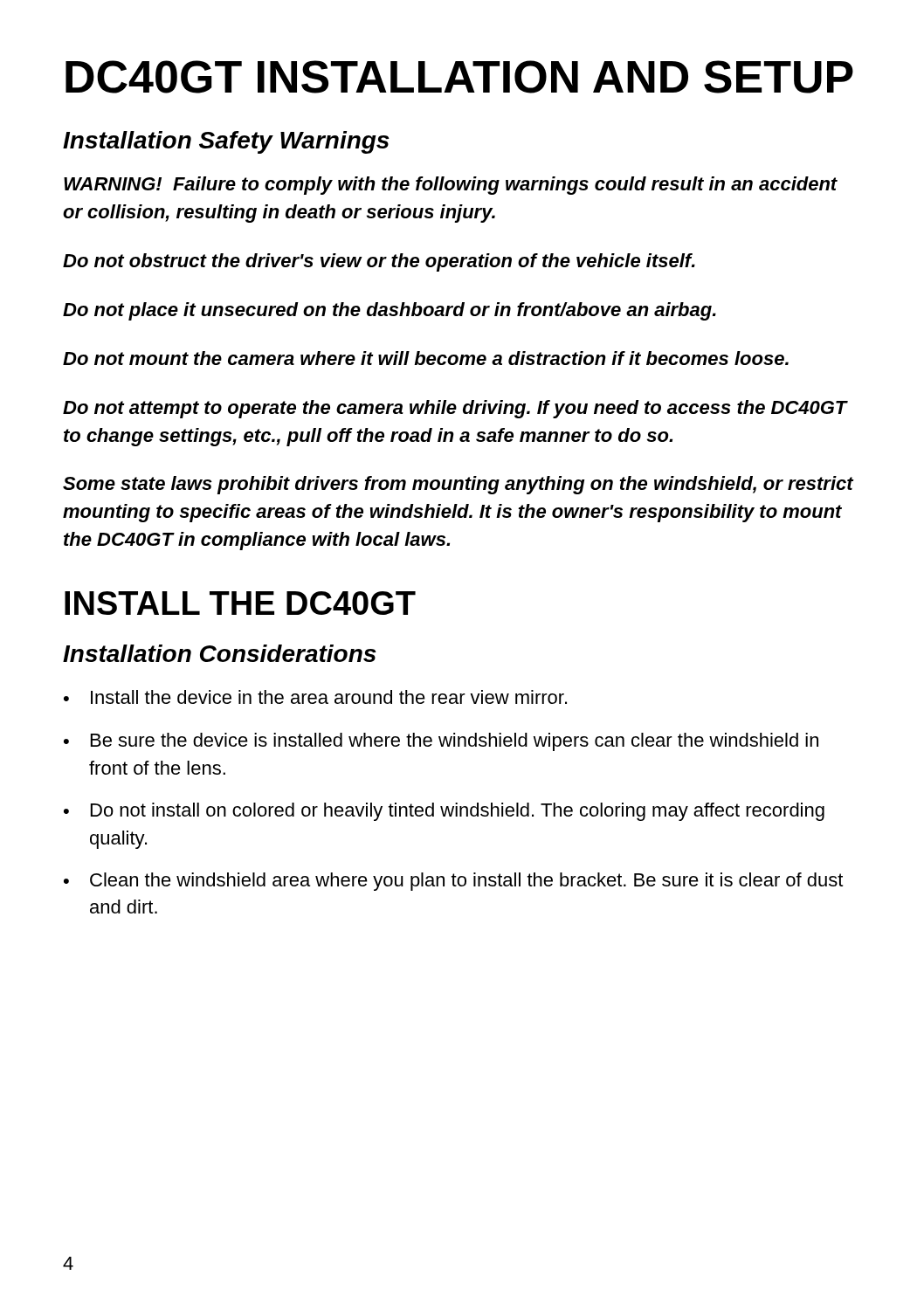This screenshot has width=924, height=1310.
Task: Locate the text block containing "Do not attempt to operate the camera while"
Action: click(x=455, y=421)
